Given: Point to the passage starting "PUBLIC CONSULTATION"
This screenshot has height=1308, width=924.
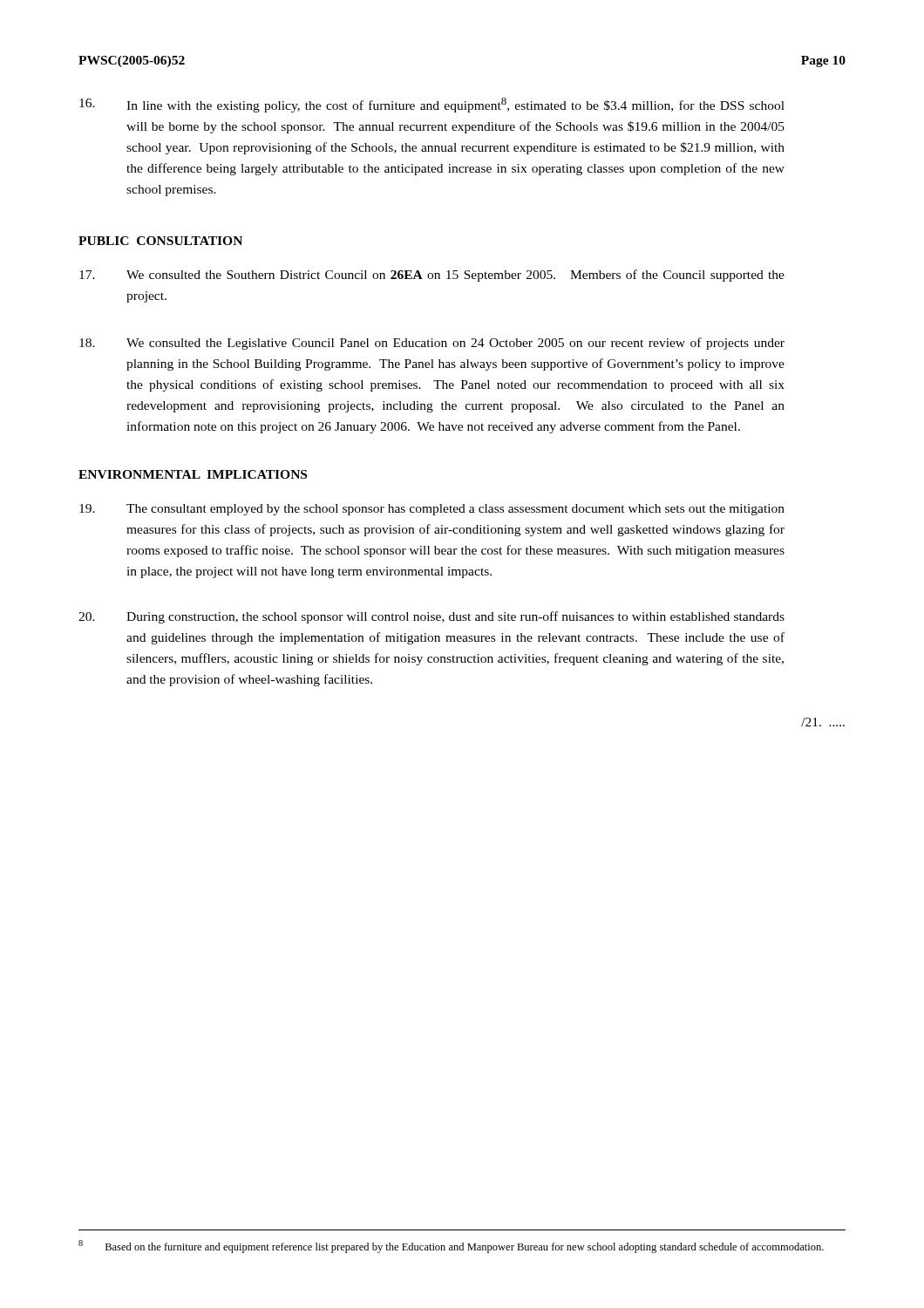Looking at the screenshot, I should [161, 240].
